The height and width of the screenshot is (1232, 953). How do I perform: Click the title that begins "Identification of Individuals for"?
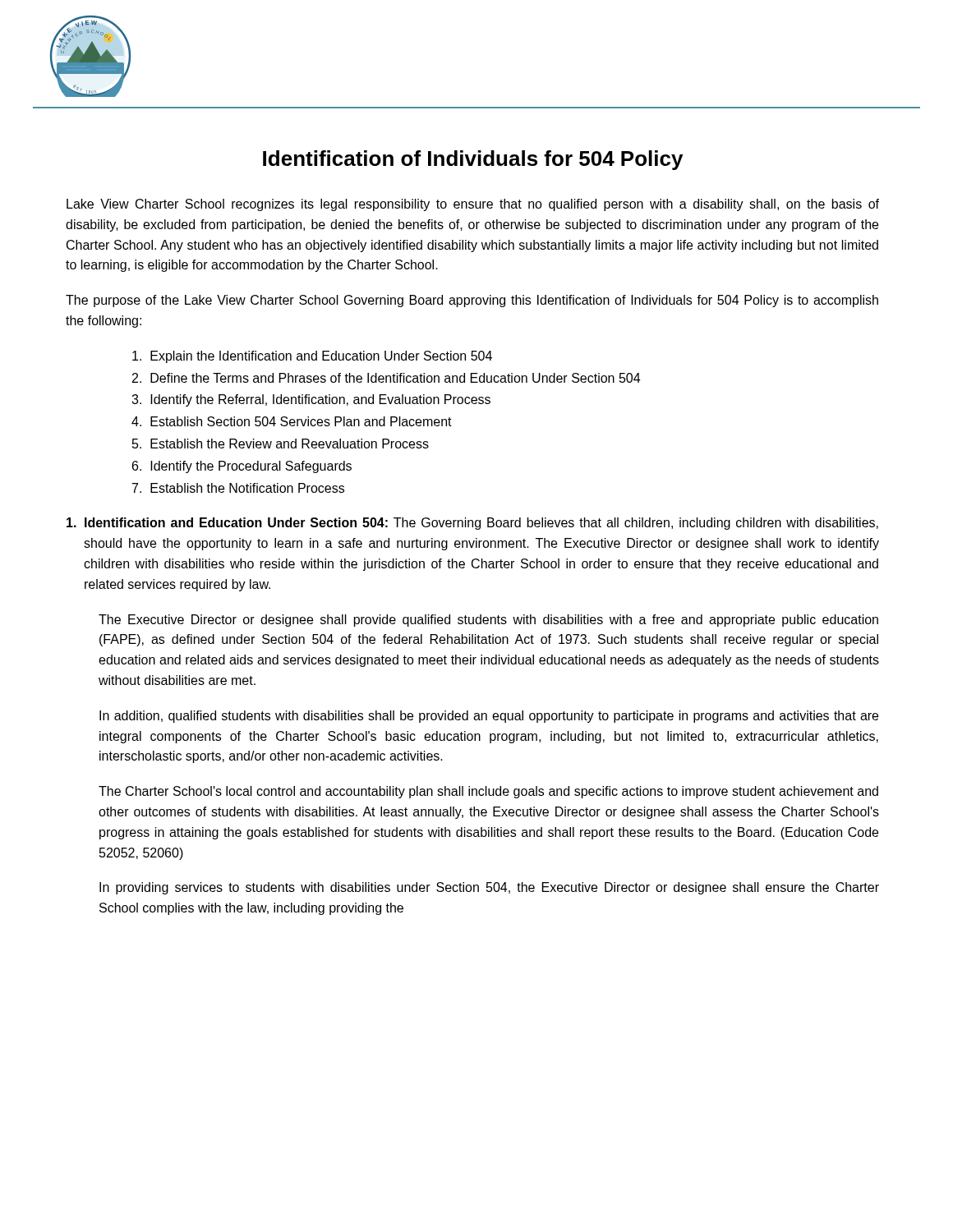472,159
